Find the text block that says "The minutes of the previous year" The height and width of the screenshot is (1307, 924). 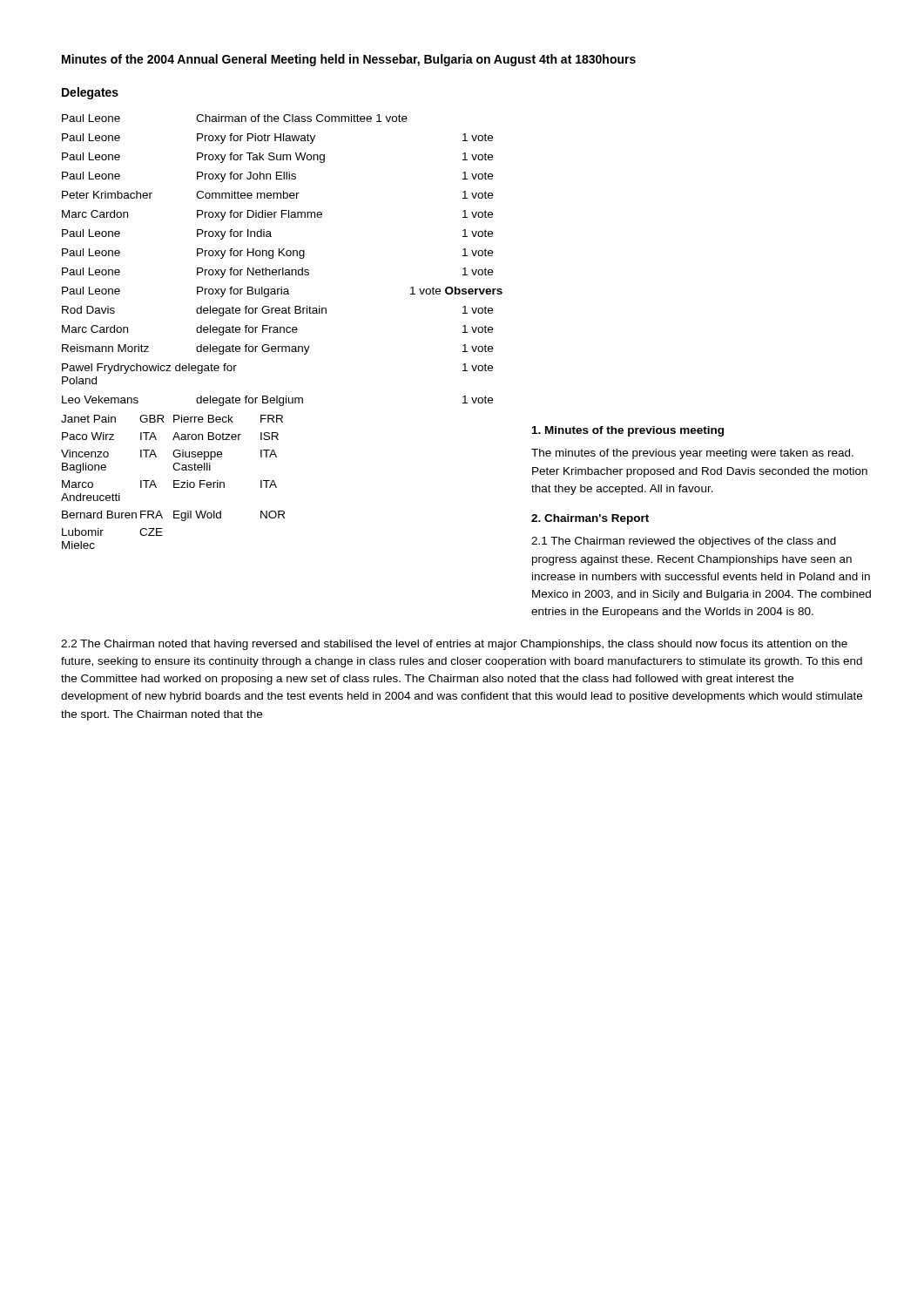pos(700,471)
